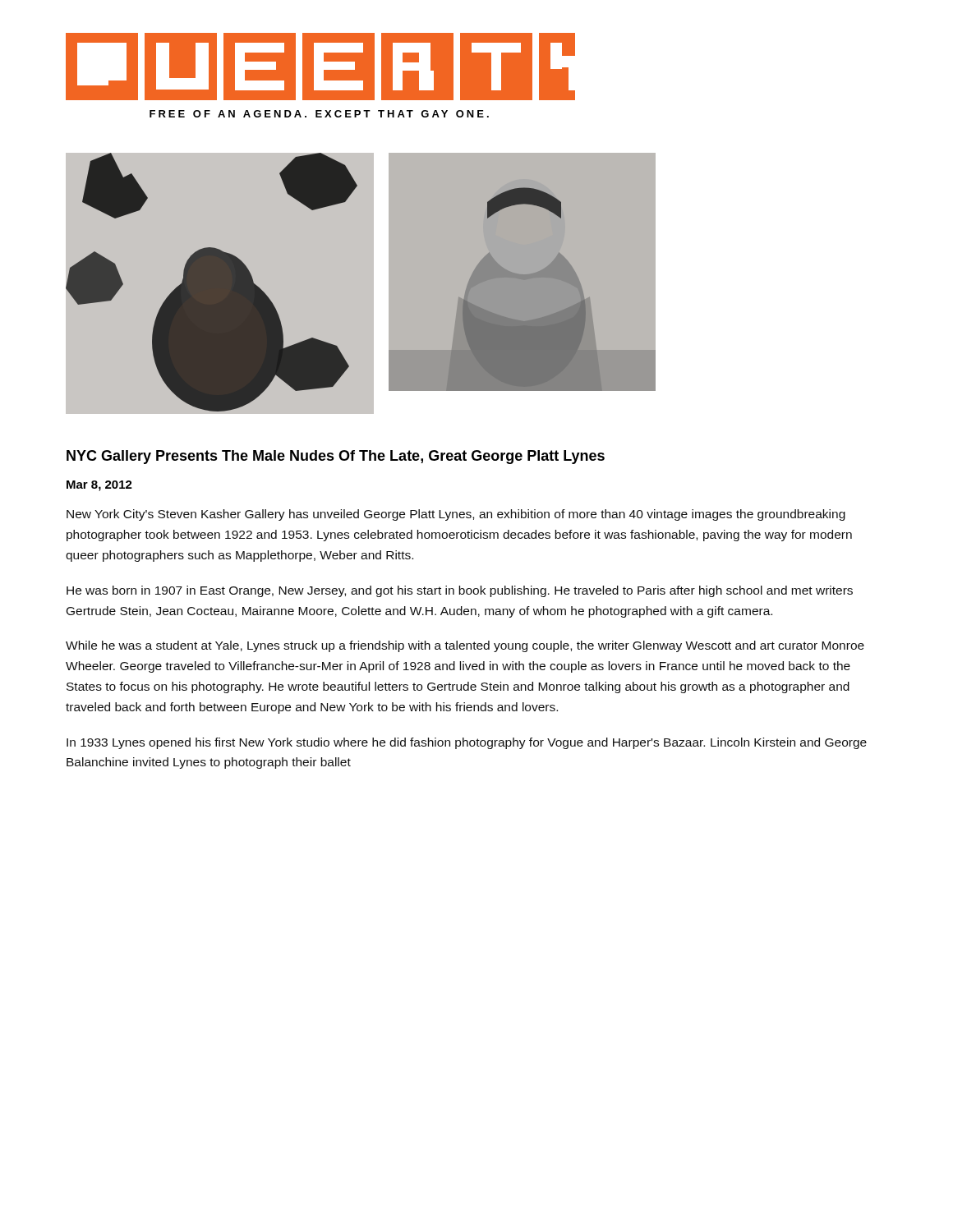Where does it say "Mar 8, 2012"?

pos(99,484)
